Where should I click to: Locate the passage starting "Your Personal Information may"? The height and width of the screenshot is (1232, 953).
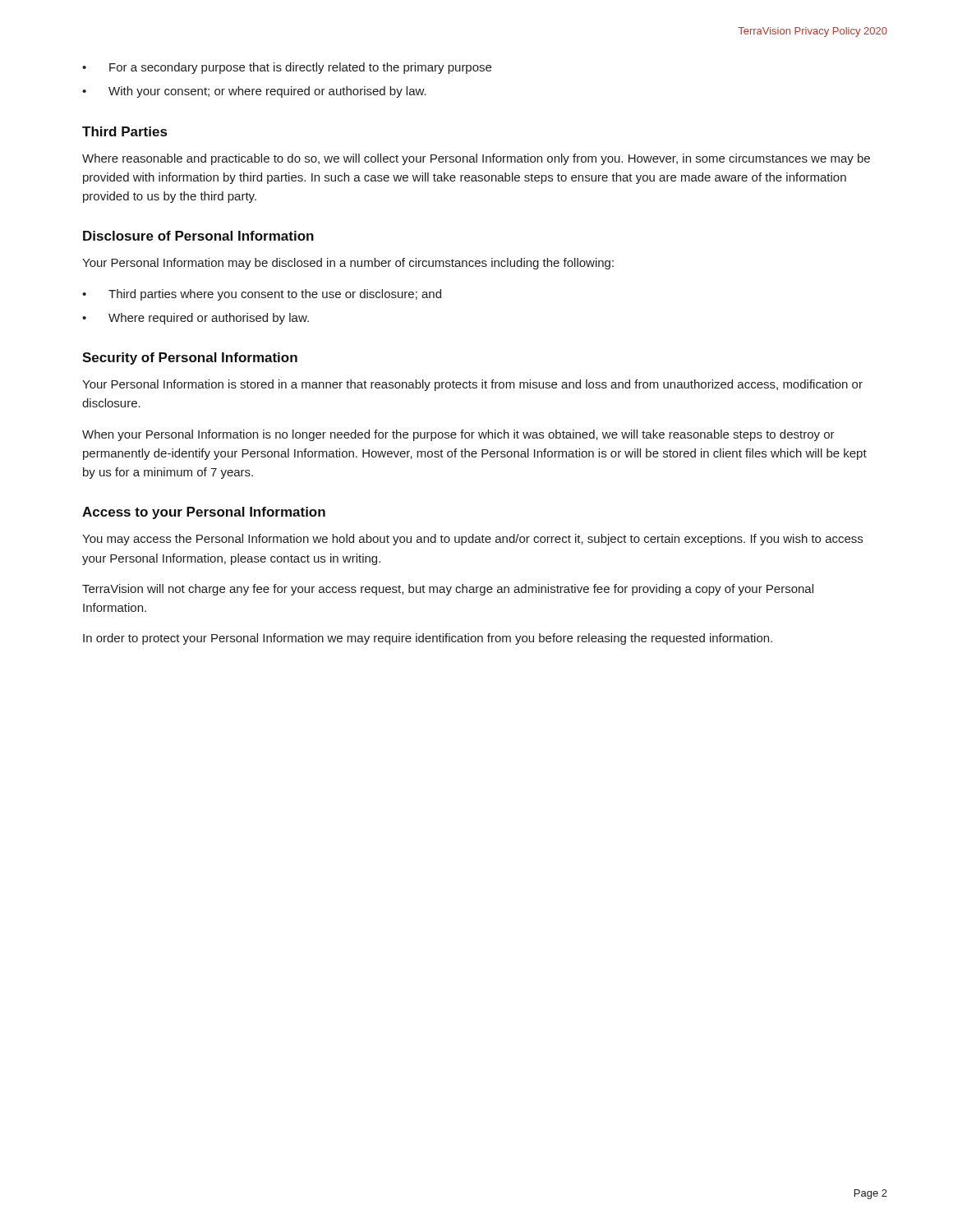[348, 263]
